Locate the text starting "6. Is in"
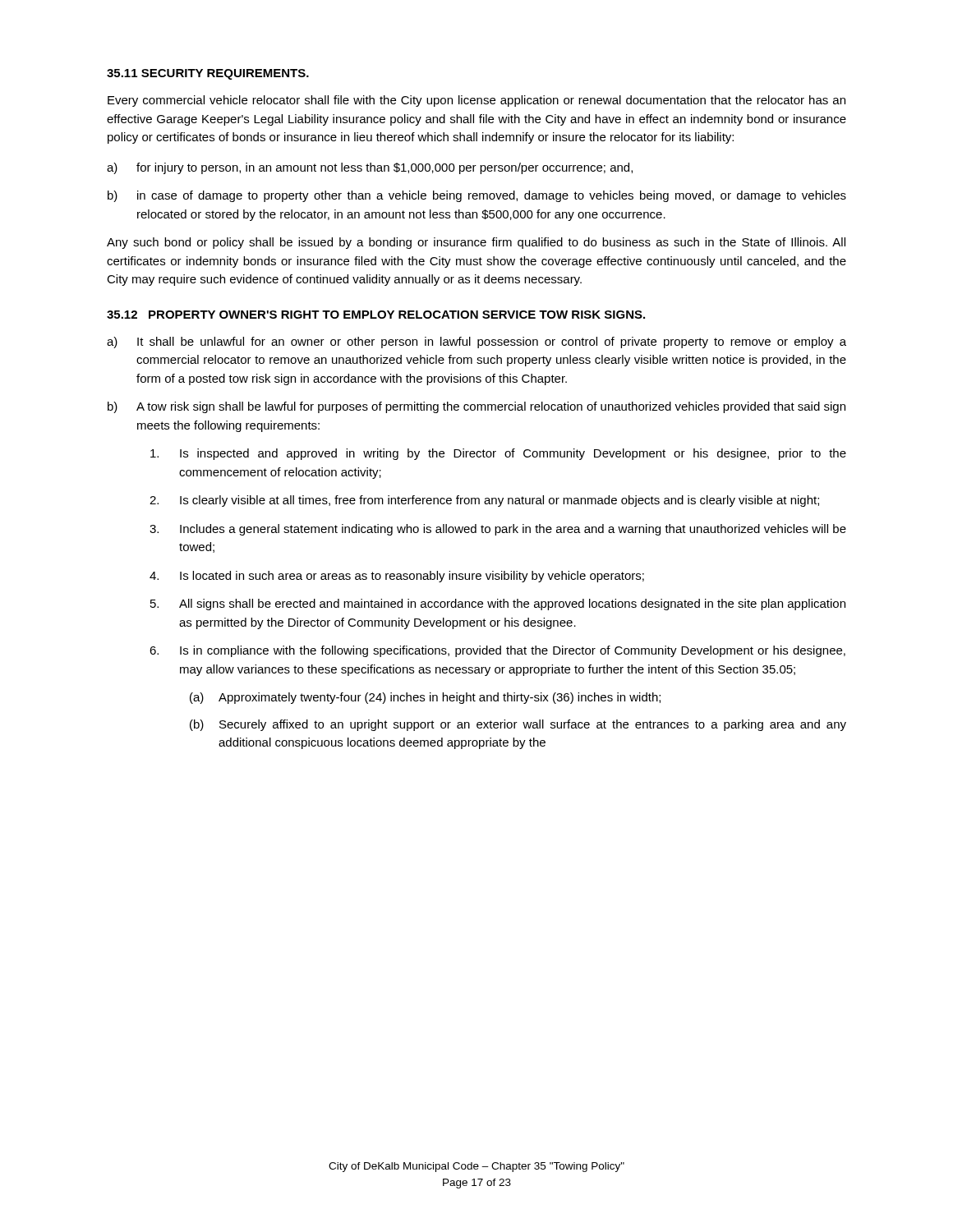Viewport: 953px width, 1232px height. click(498, 660)
